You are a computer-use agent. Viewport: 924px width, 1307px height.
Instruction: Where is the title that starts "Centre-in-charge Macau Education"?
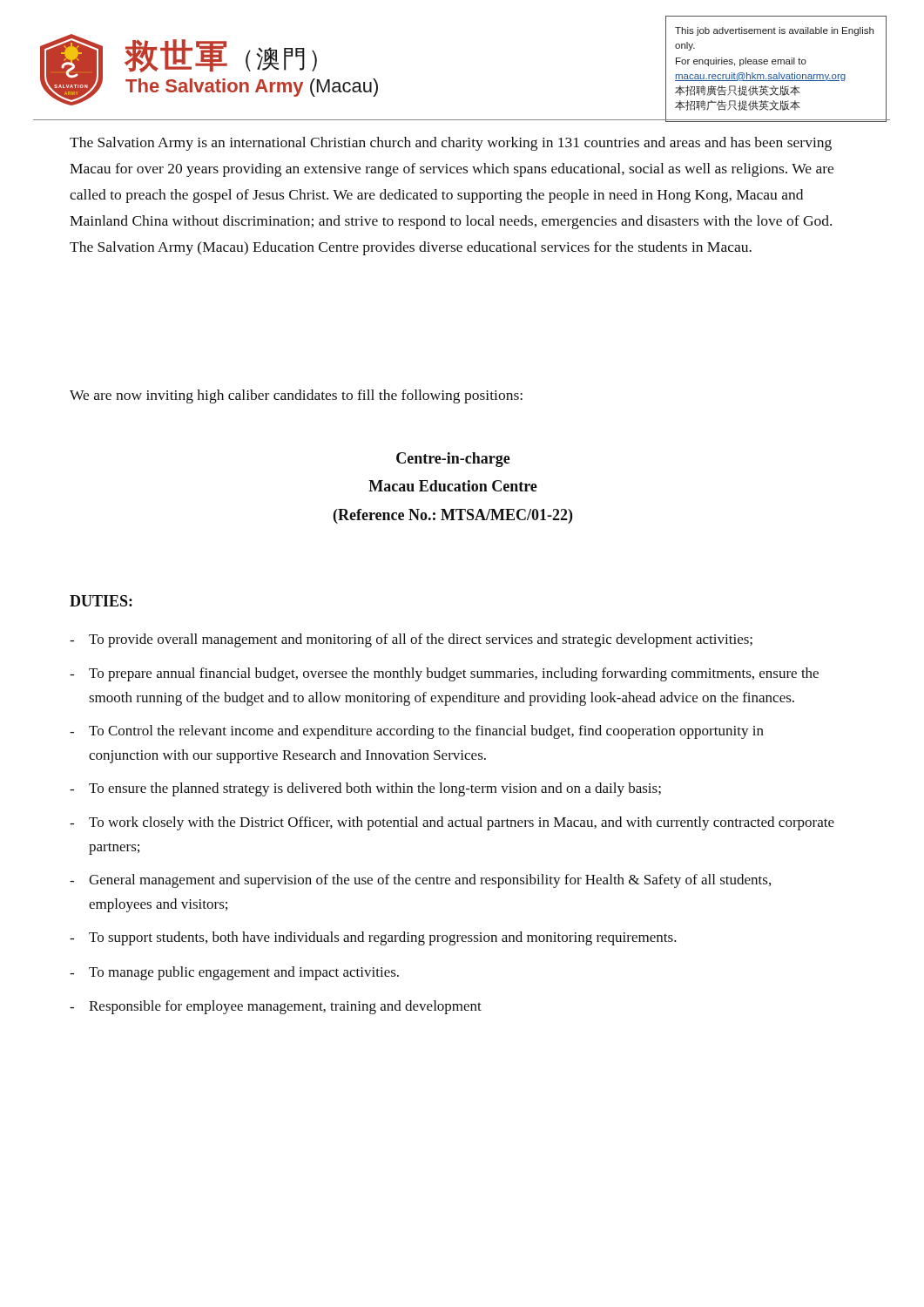(453, 487)
